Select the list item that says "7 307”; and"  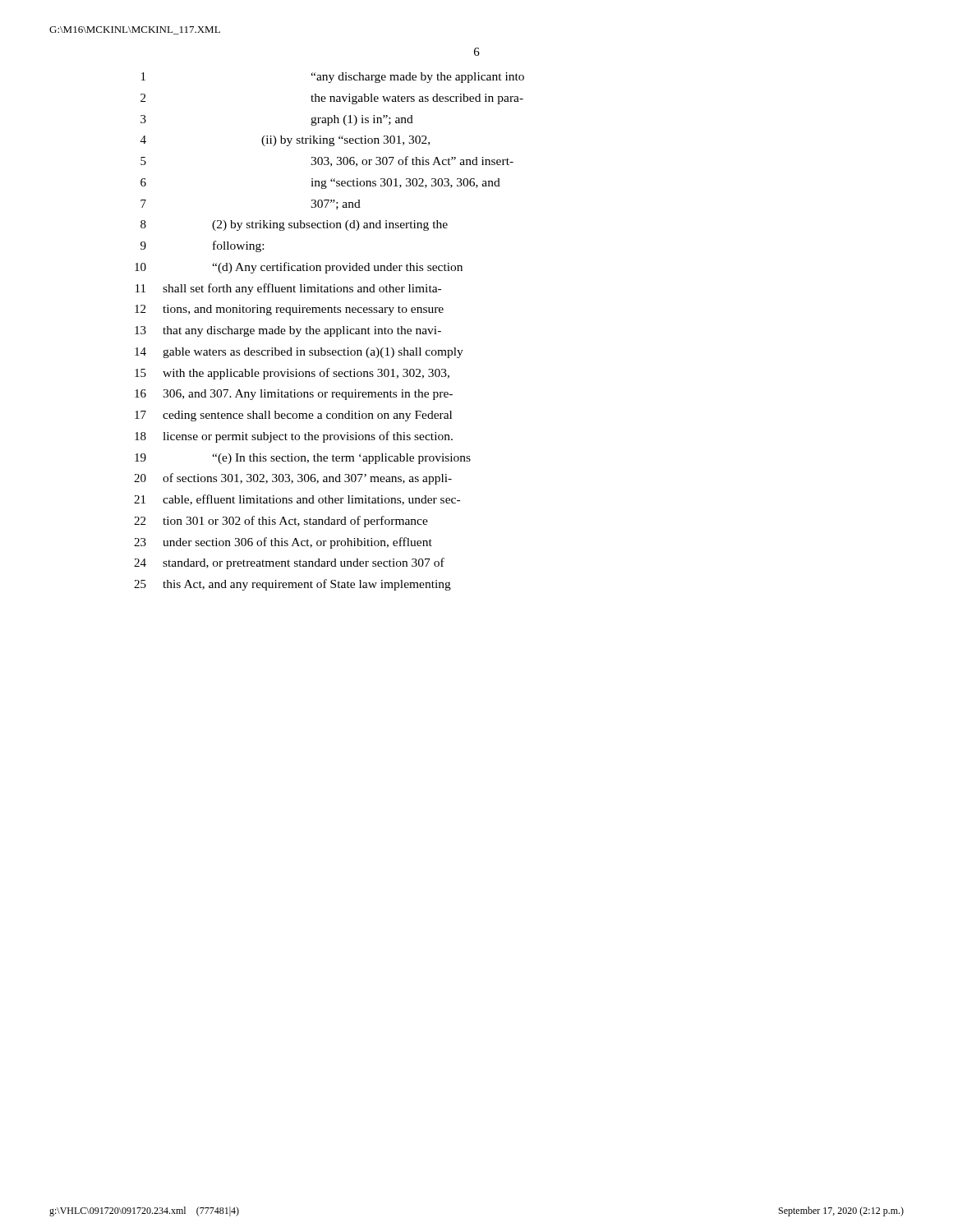click(143, 204)
